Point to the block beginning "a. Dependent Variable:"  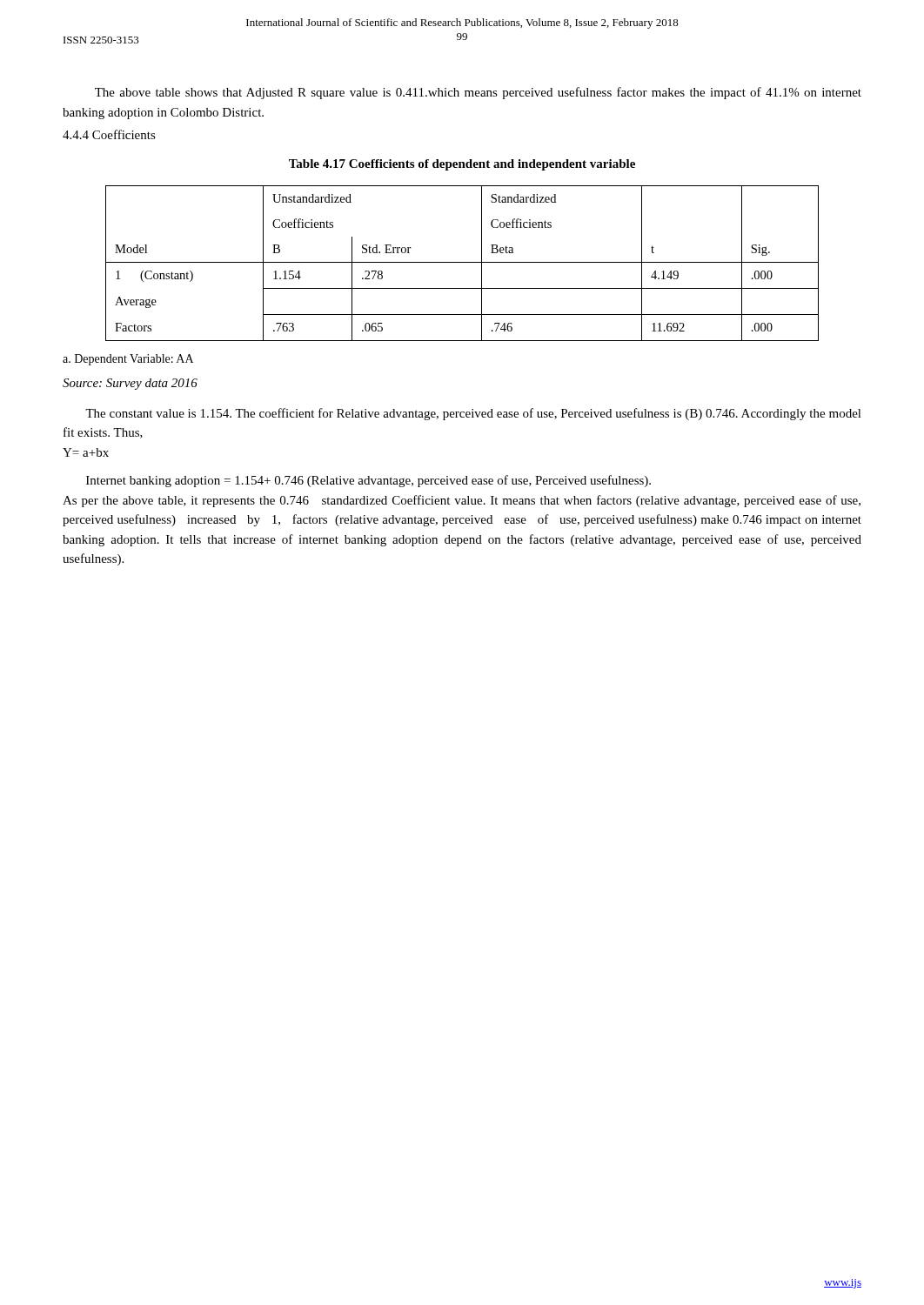(x=128, y=359)
